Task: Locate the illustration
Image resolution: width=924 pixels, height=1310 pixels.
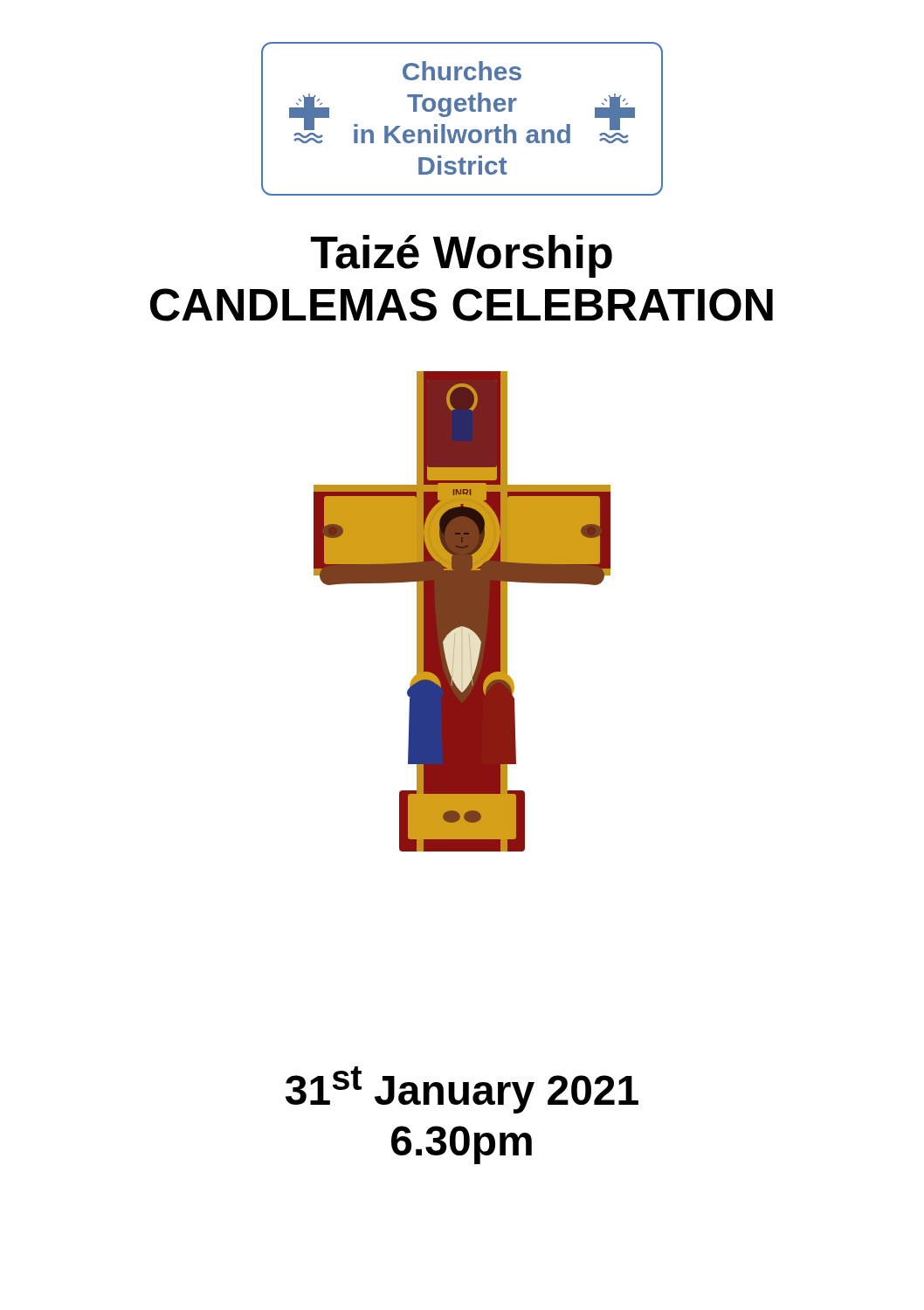Action: pyautogui.click(x=462, y=611)
